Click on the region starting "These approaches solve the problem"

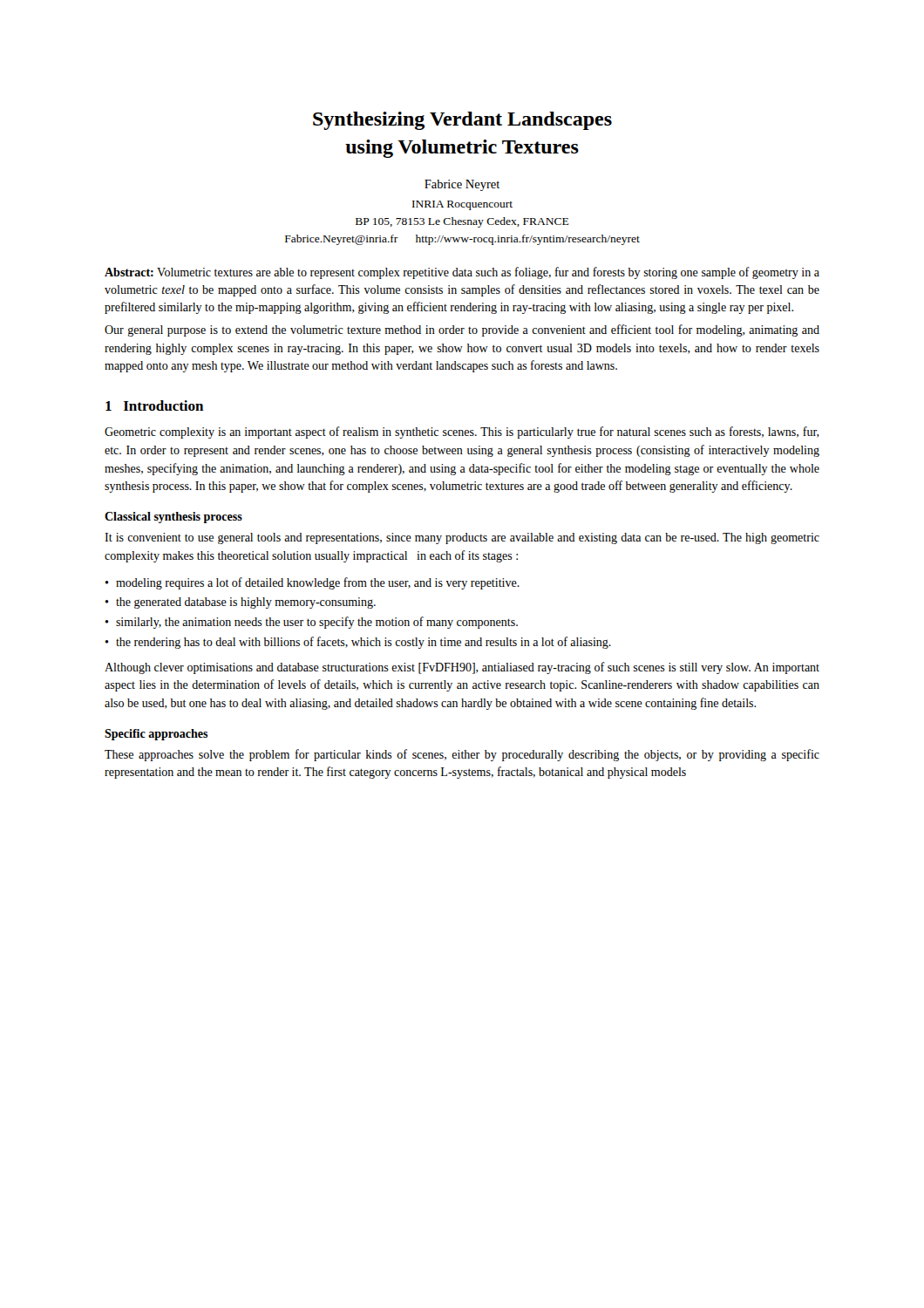[462, 764]
